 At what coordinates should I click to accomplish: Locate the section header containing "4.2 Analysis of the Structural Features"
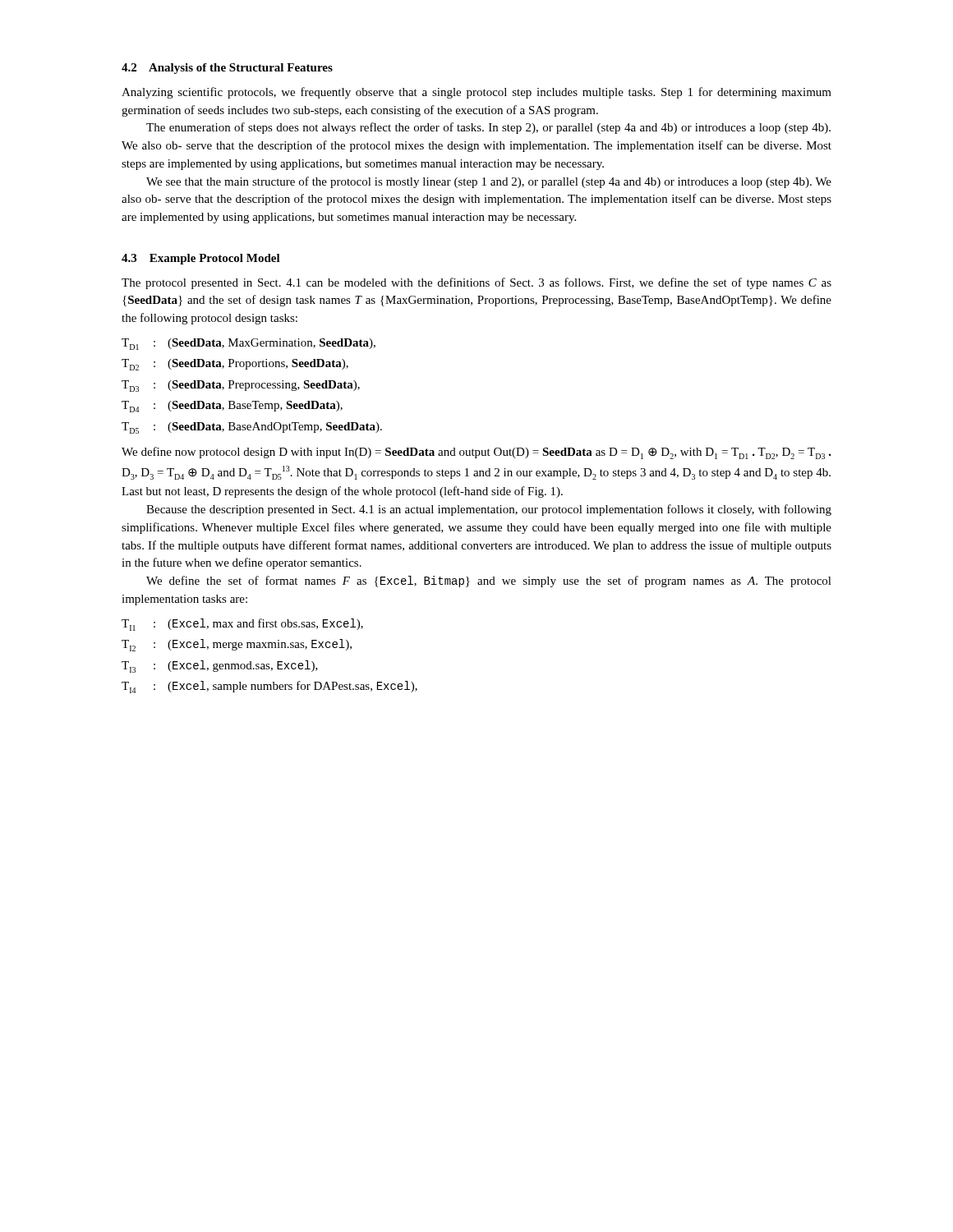point(227,67)
